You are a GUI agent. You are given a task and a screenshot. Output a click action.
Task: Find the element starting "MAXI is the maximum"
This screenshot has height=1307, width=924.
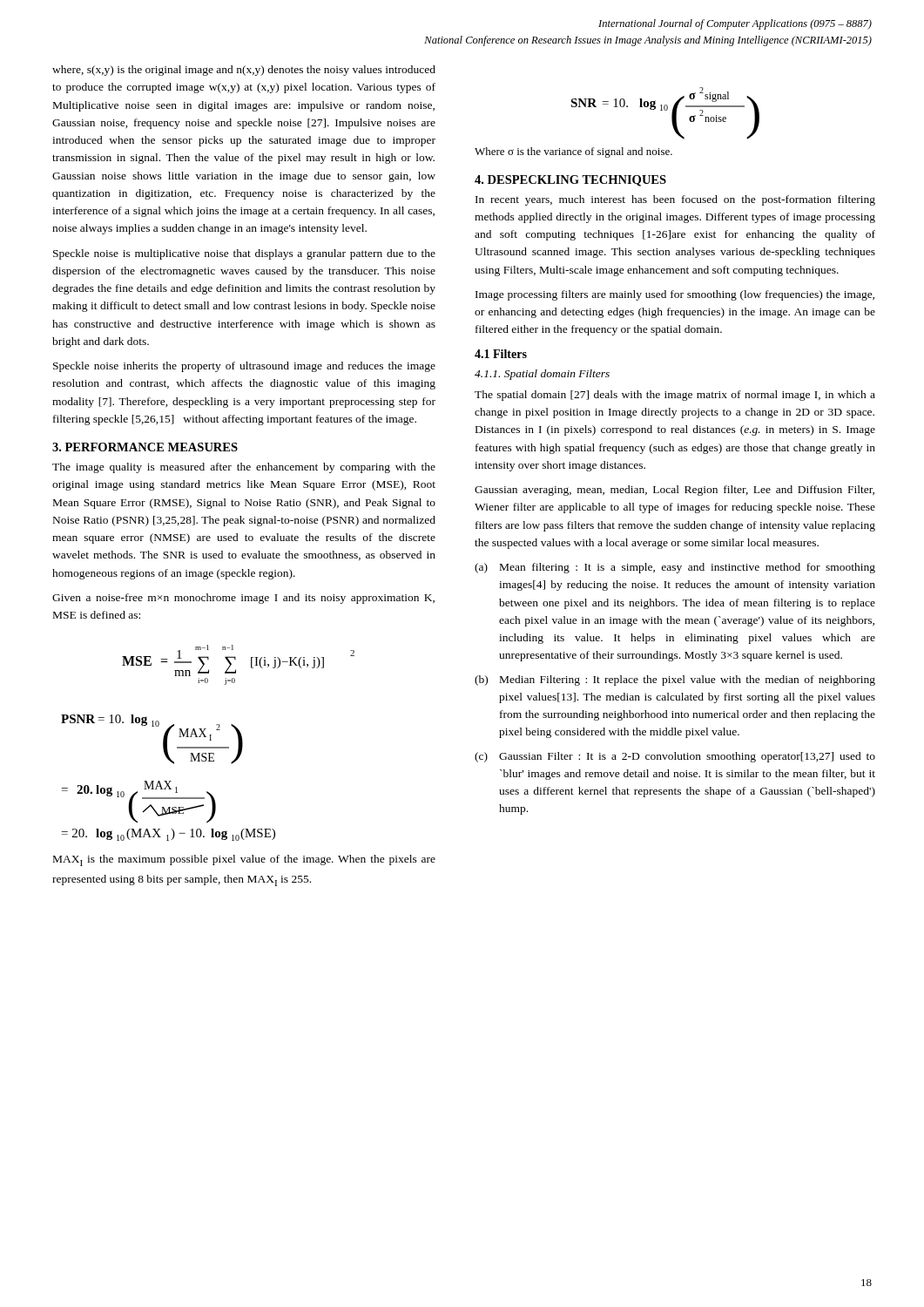click(244, 870)
